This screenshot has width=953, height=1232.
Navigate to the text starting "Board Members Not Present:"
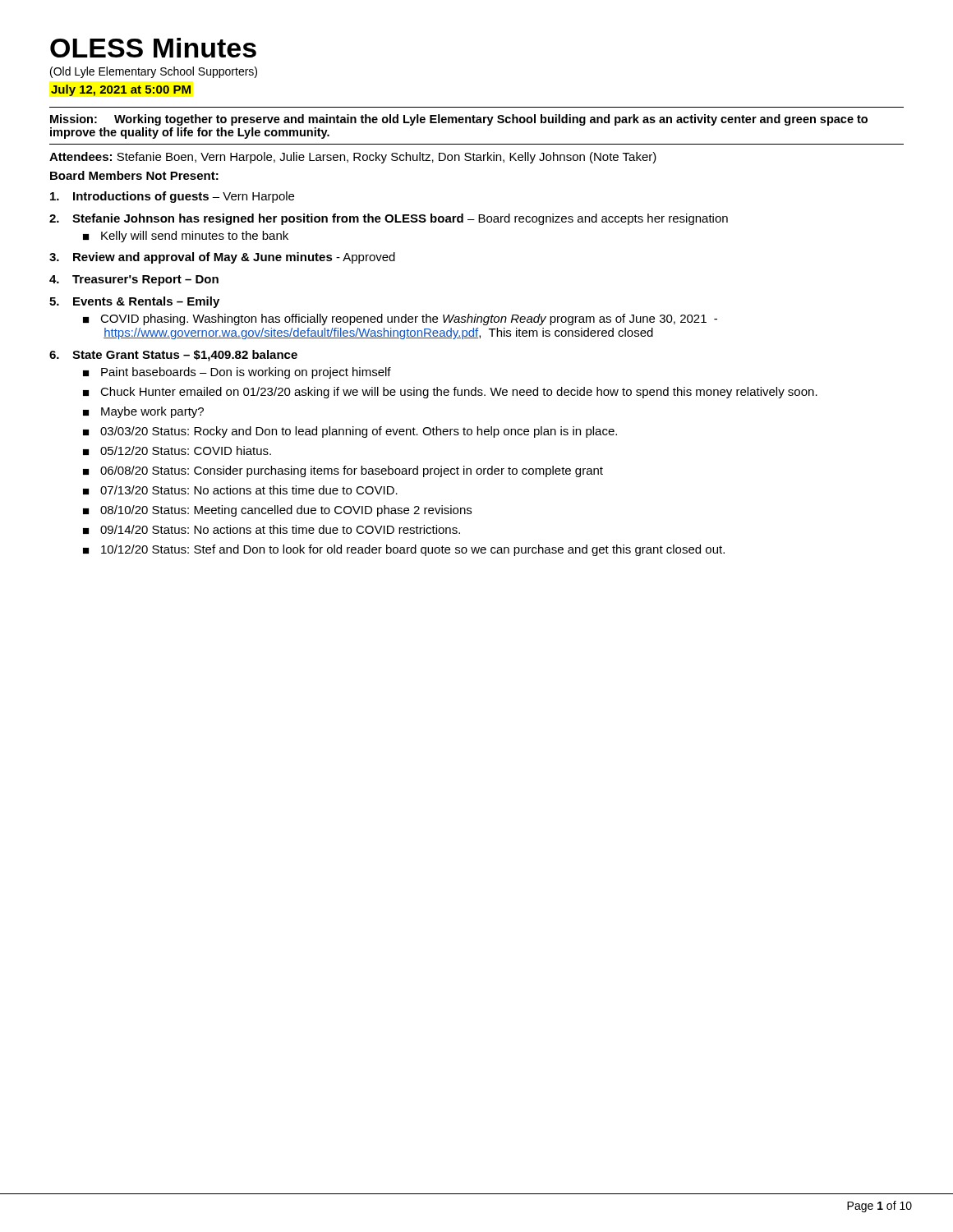[134, 176]
